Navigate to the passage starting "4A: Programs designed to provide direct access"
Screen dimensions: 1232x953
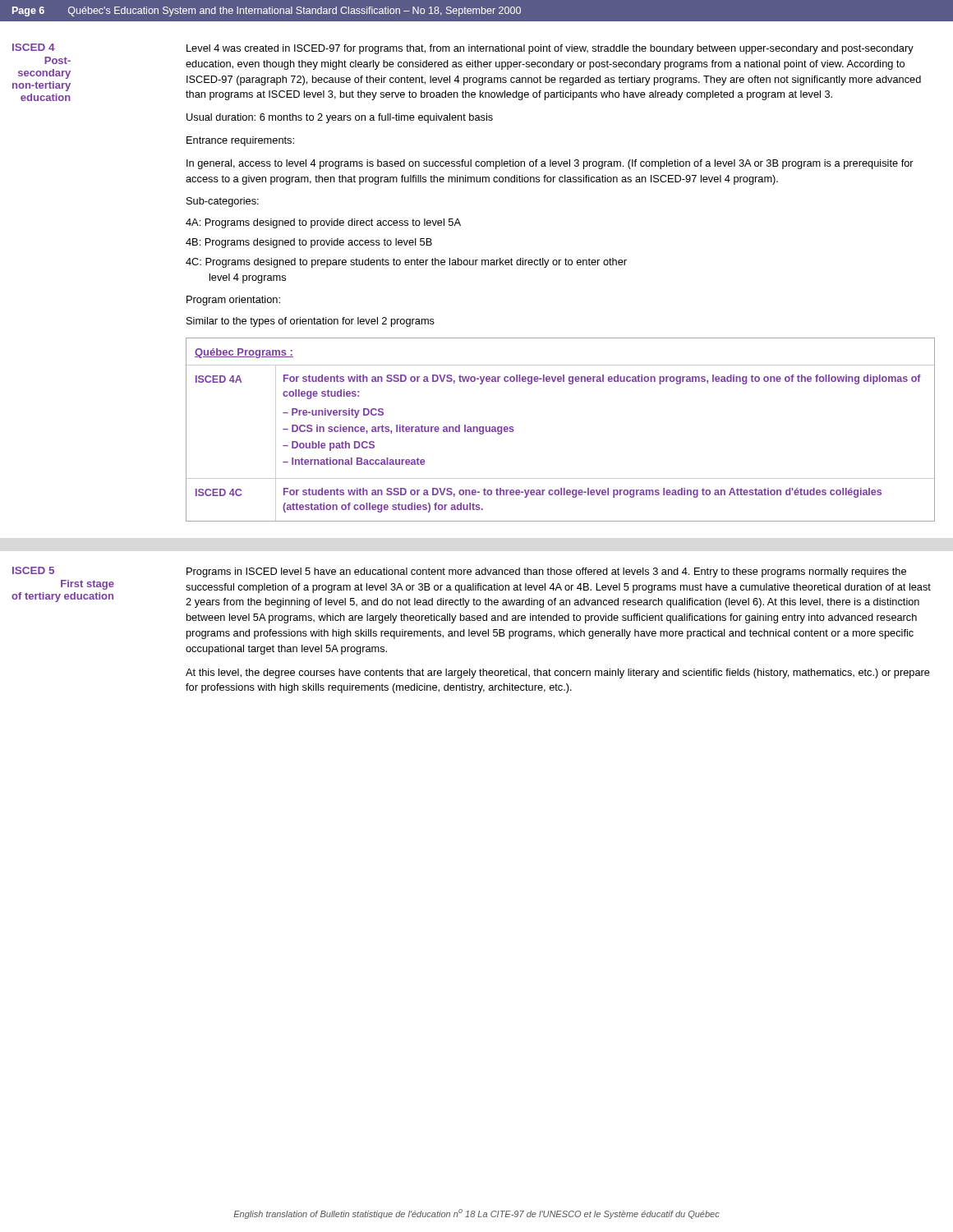point(323,222)
